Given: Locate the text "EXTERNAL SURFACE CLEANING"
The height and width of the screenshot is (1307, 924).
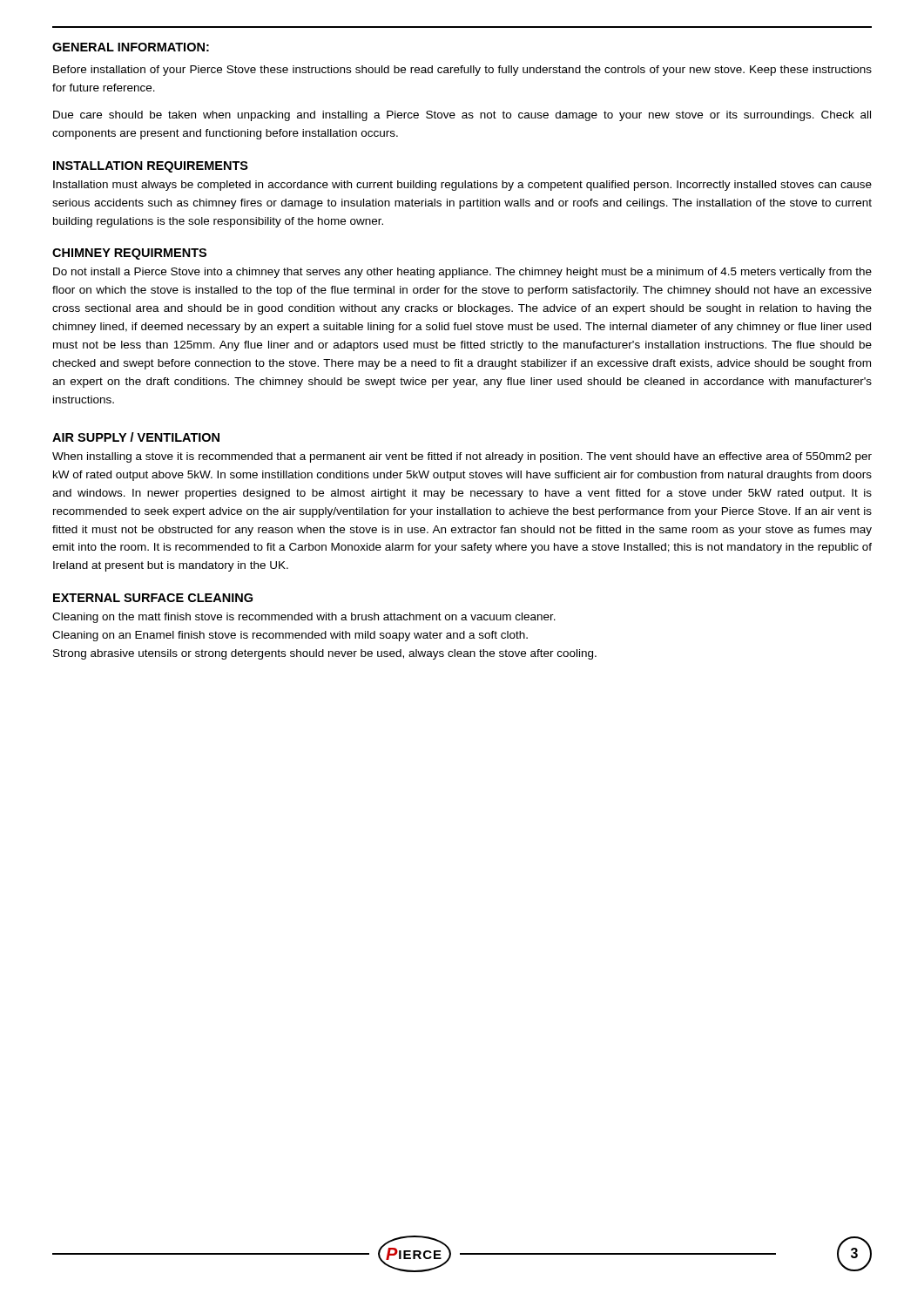Looking at the screenshot, I should point(153,598).
